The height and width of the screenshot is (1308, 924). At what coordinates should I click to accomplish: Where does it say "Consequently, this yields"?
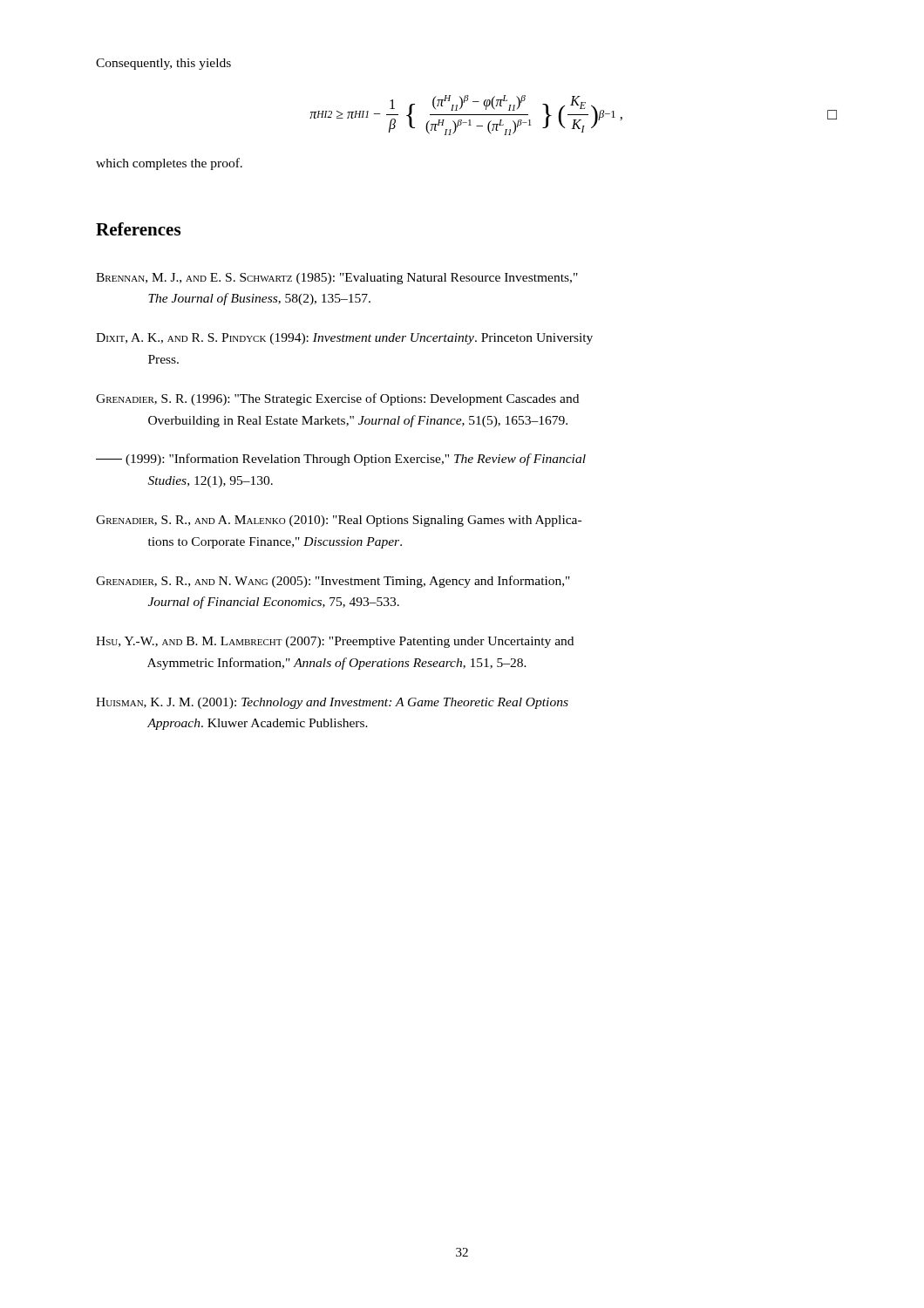pyautogui.click(x=164, y=62)
